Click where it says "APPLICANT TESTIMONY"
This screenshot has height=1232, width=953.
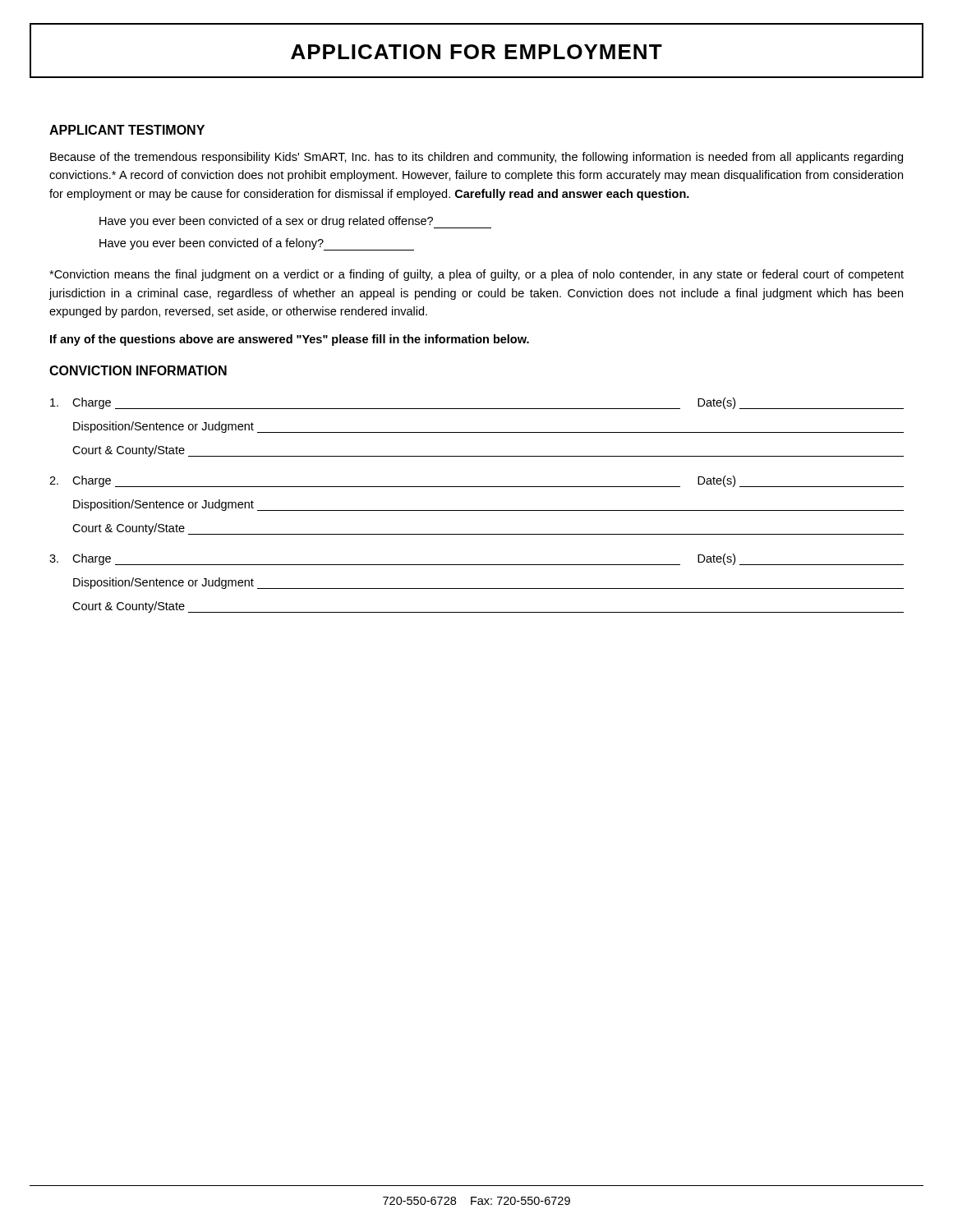(x=127, y=130)
